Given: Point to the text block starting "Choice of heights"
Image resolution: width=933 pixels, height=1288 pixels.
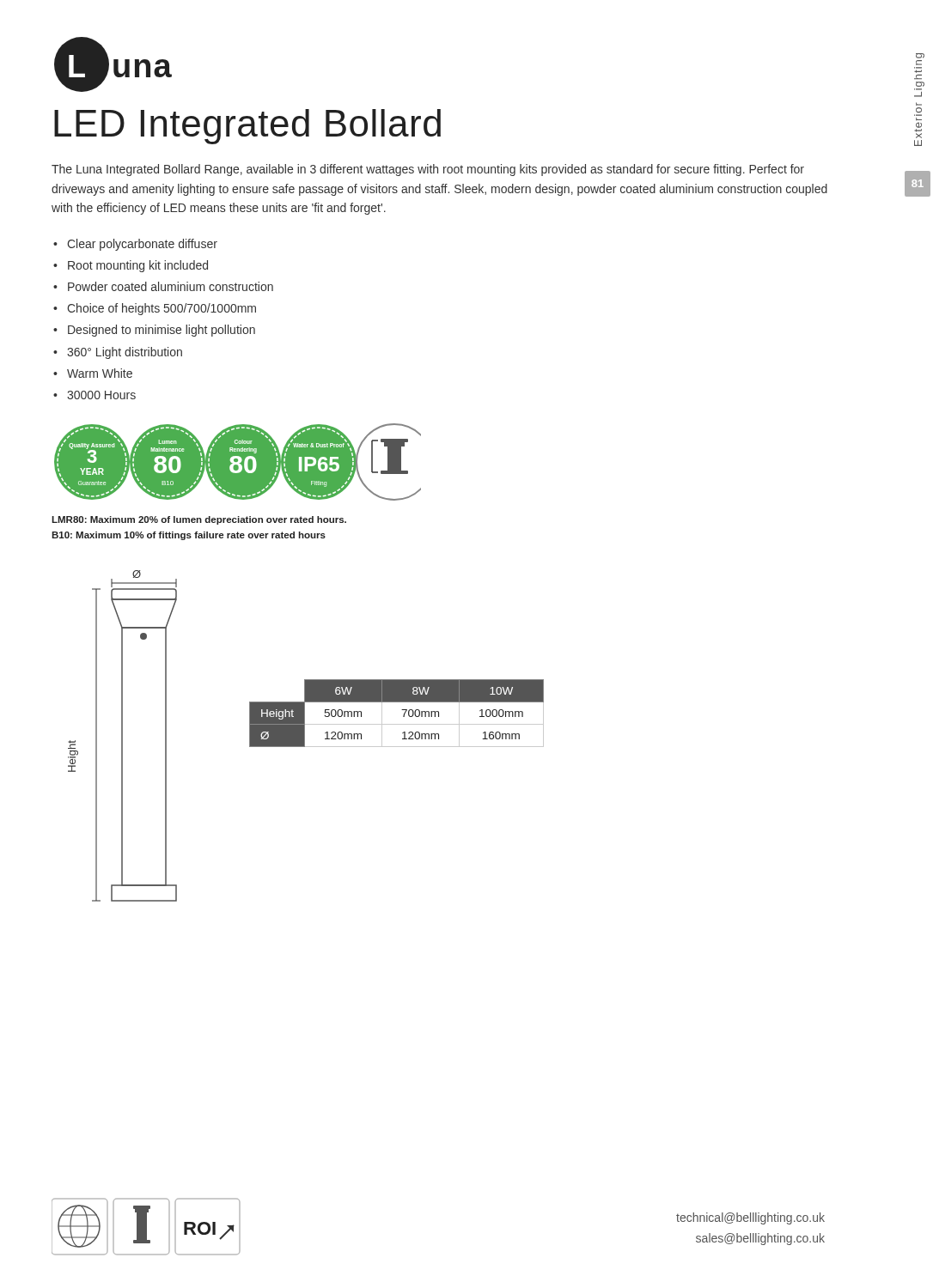Looking at the screenshot, I should 162,308.
